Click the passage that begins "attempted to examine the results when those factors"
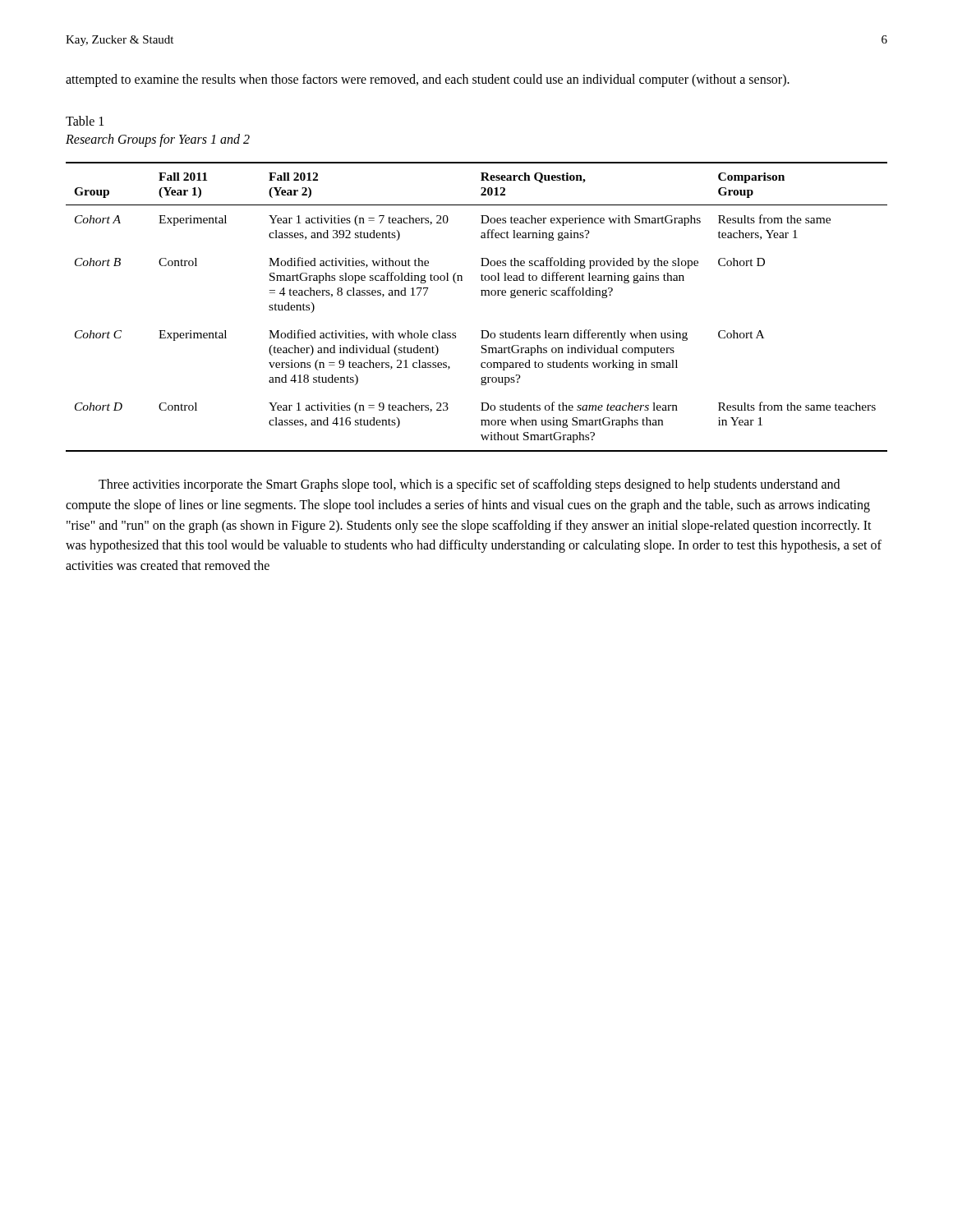Viewport: 953px width, 1232px height. tap(428, 79)
